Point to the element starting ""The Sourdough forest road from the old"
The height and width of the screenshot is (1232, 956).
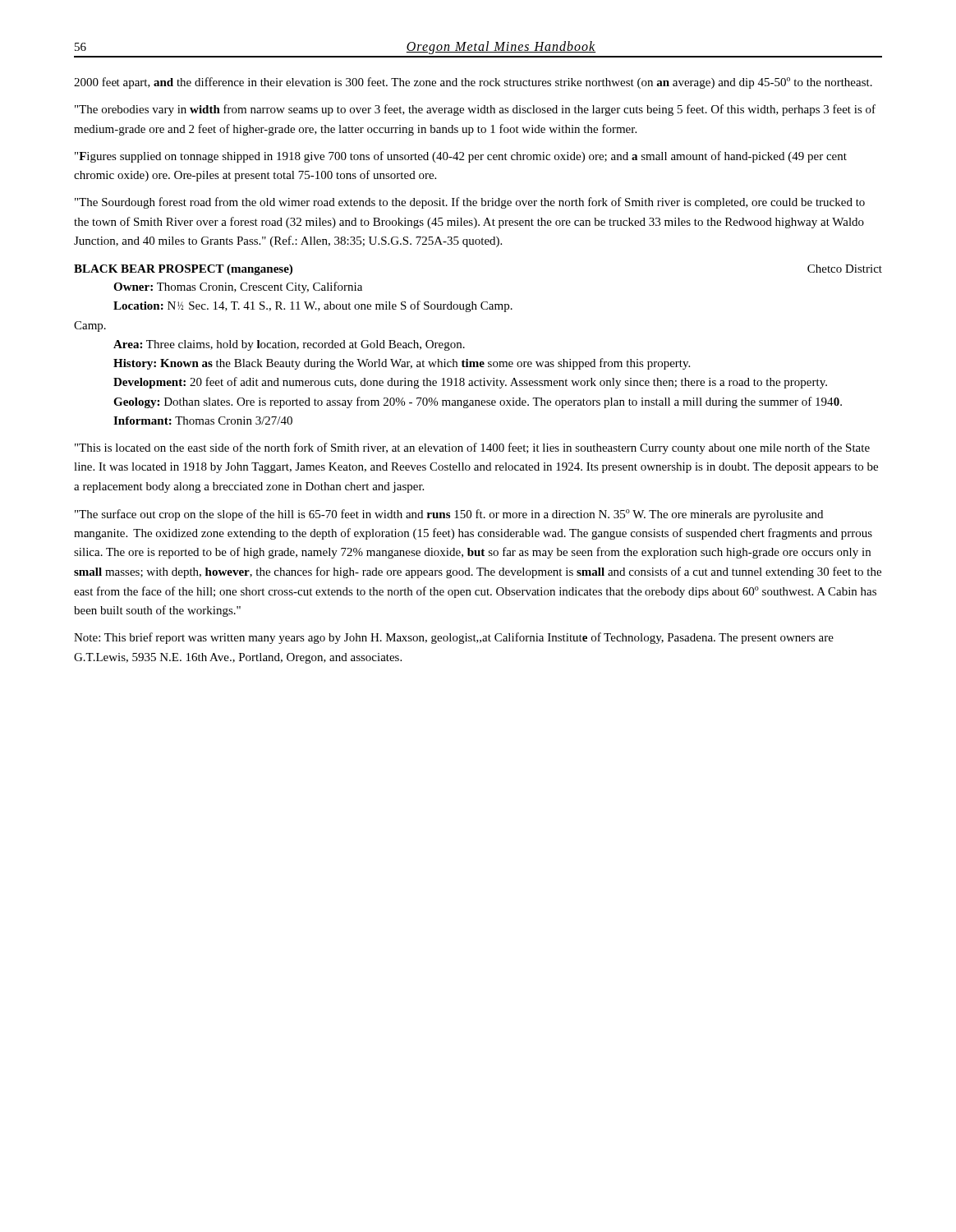[478, 222]
